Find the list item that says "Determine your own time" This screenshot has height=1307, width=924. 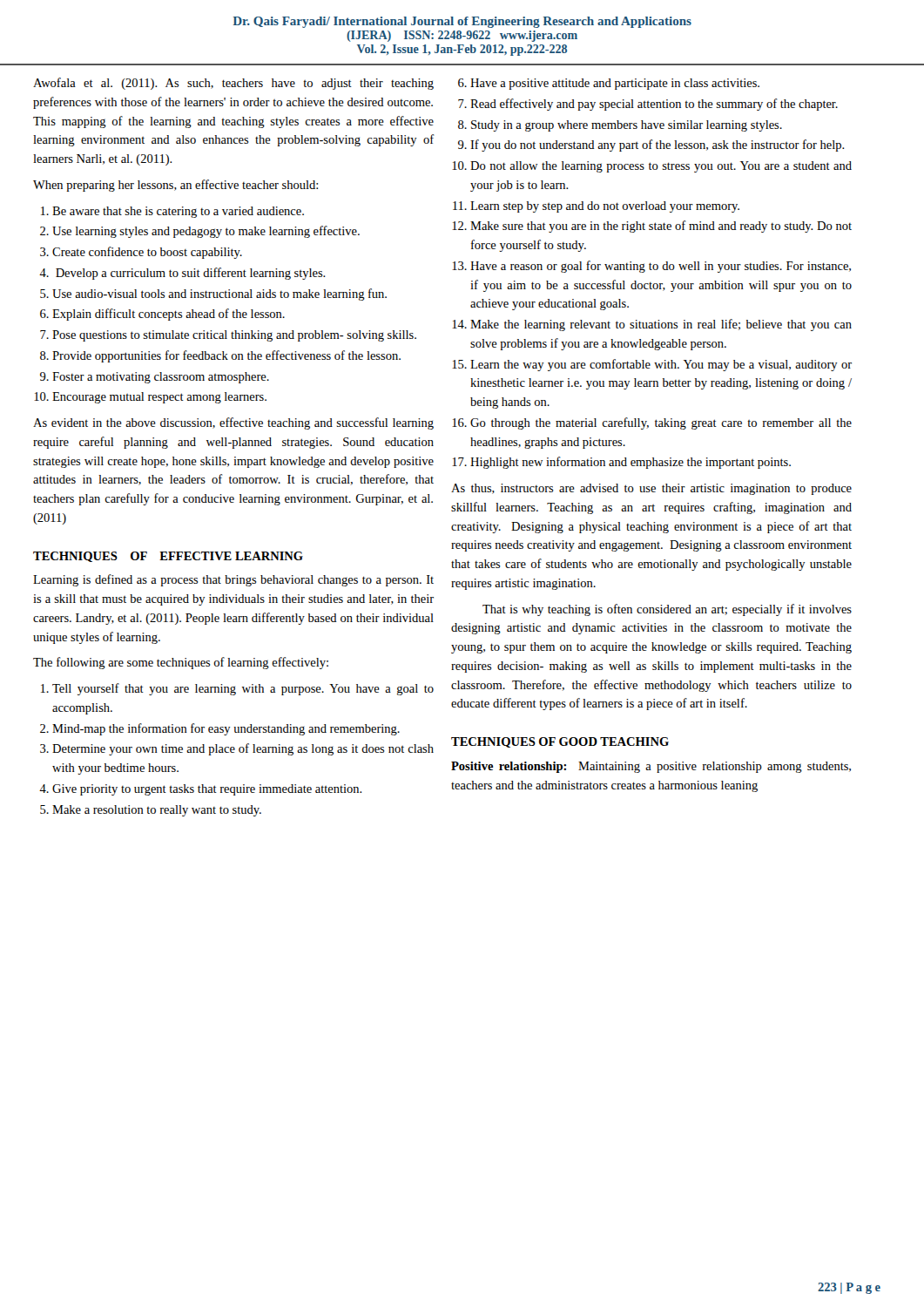(x=243, y=758)
